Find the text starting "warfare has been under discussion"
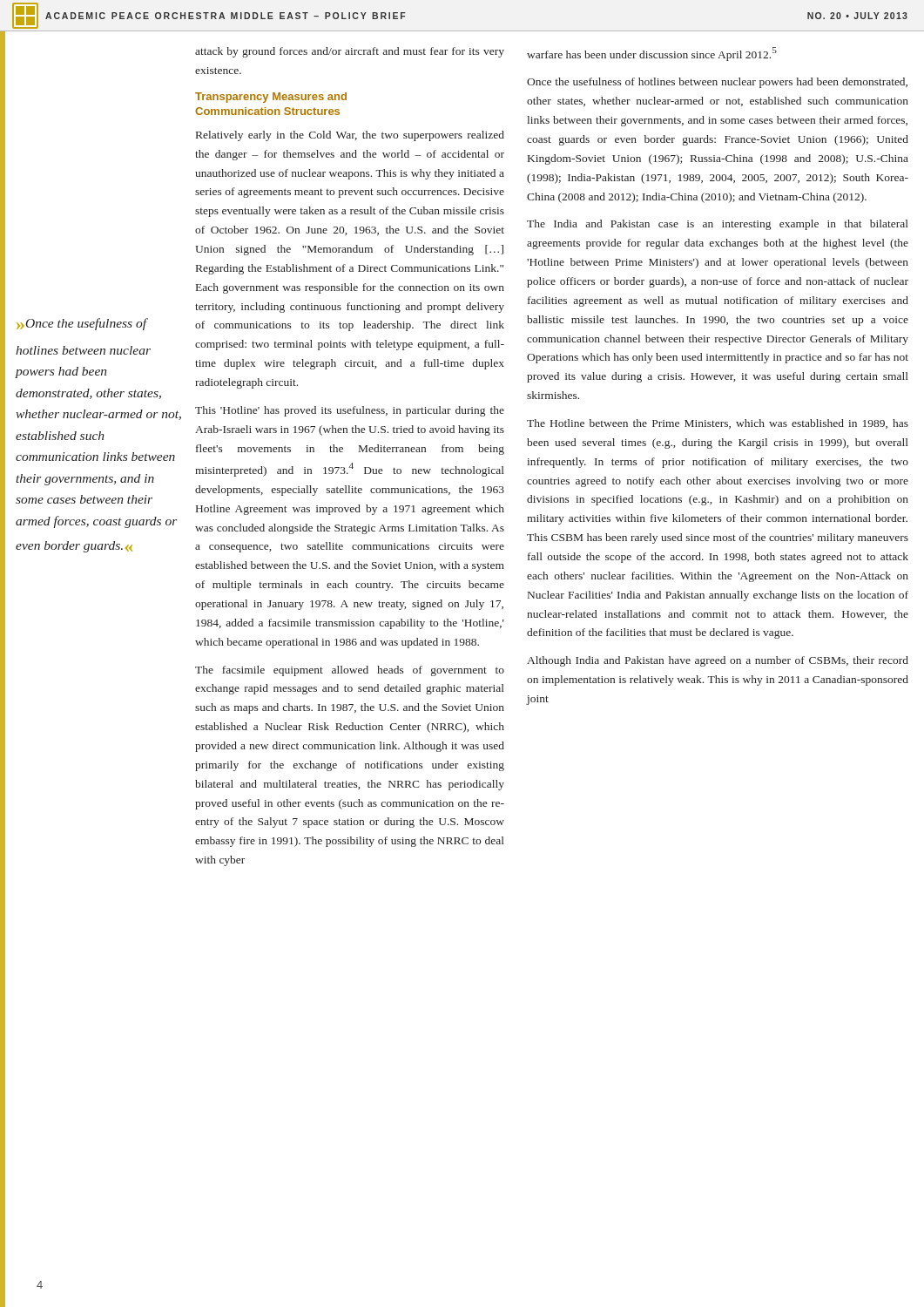The width and height of the screenshot is (924, 1307). point(718,53)
